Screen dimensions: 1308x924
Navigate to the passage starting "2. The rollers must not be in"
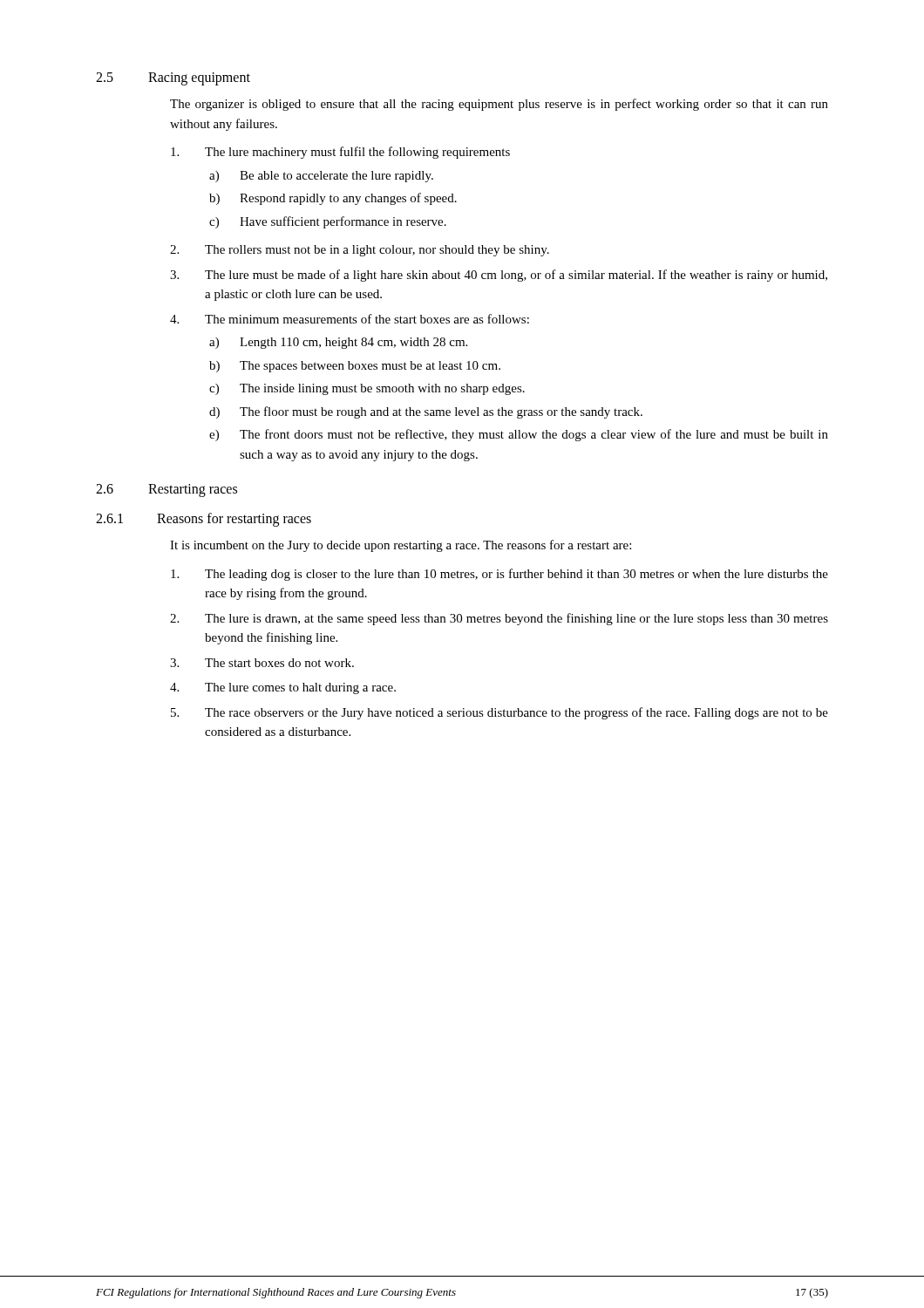[x=499, y=250]
